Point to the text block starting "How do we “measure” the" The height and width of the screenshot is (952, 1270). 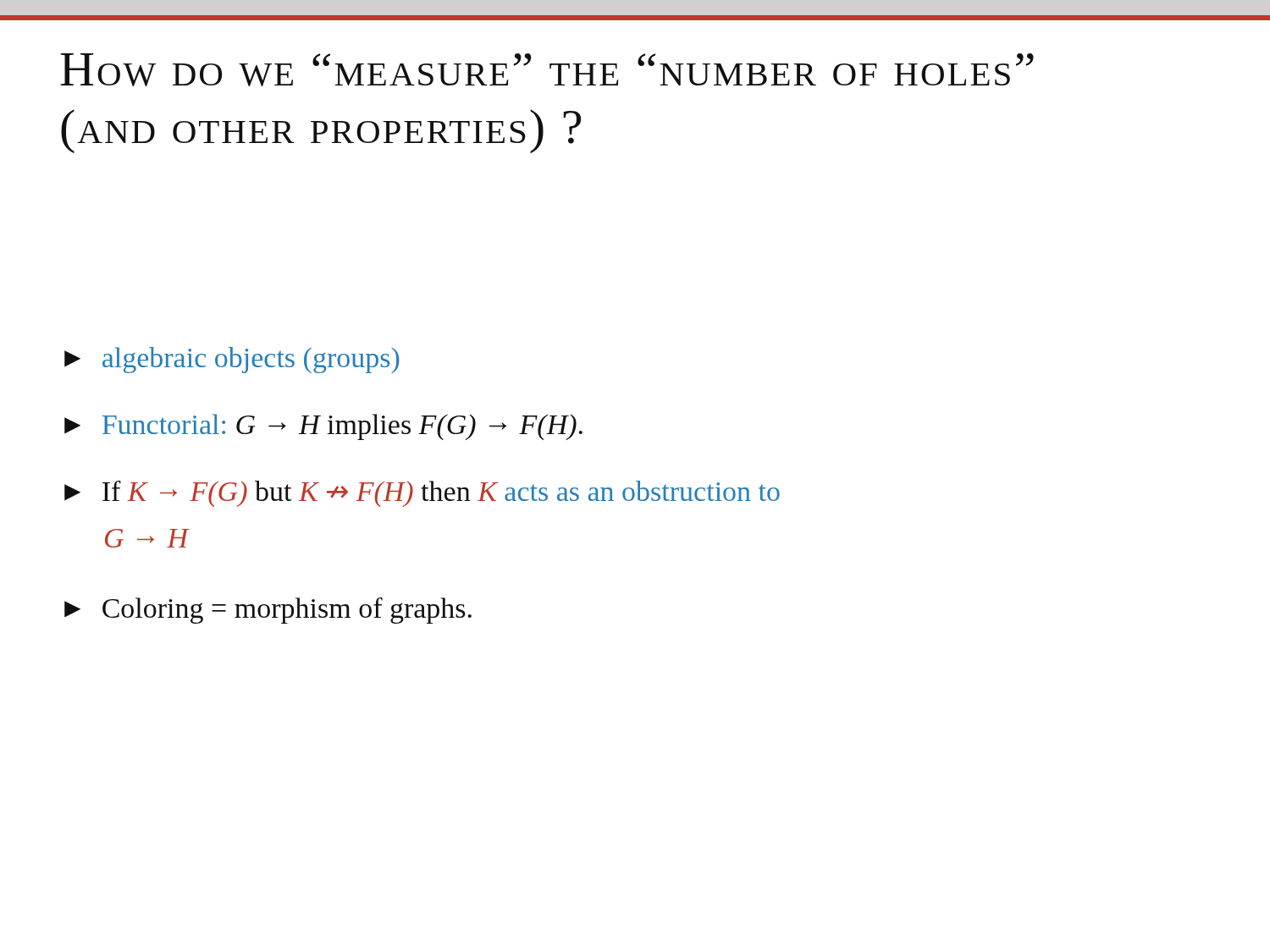pos(635,99)
